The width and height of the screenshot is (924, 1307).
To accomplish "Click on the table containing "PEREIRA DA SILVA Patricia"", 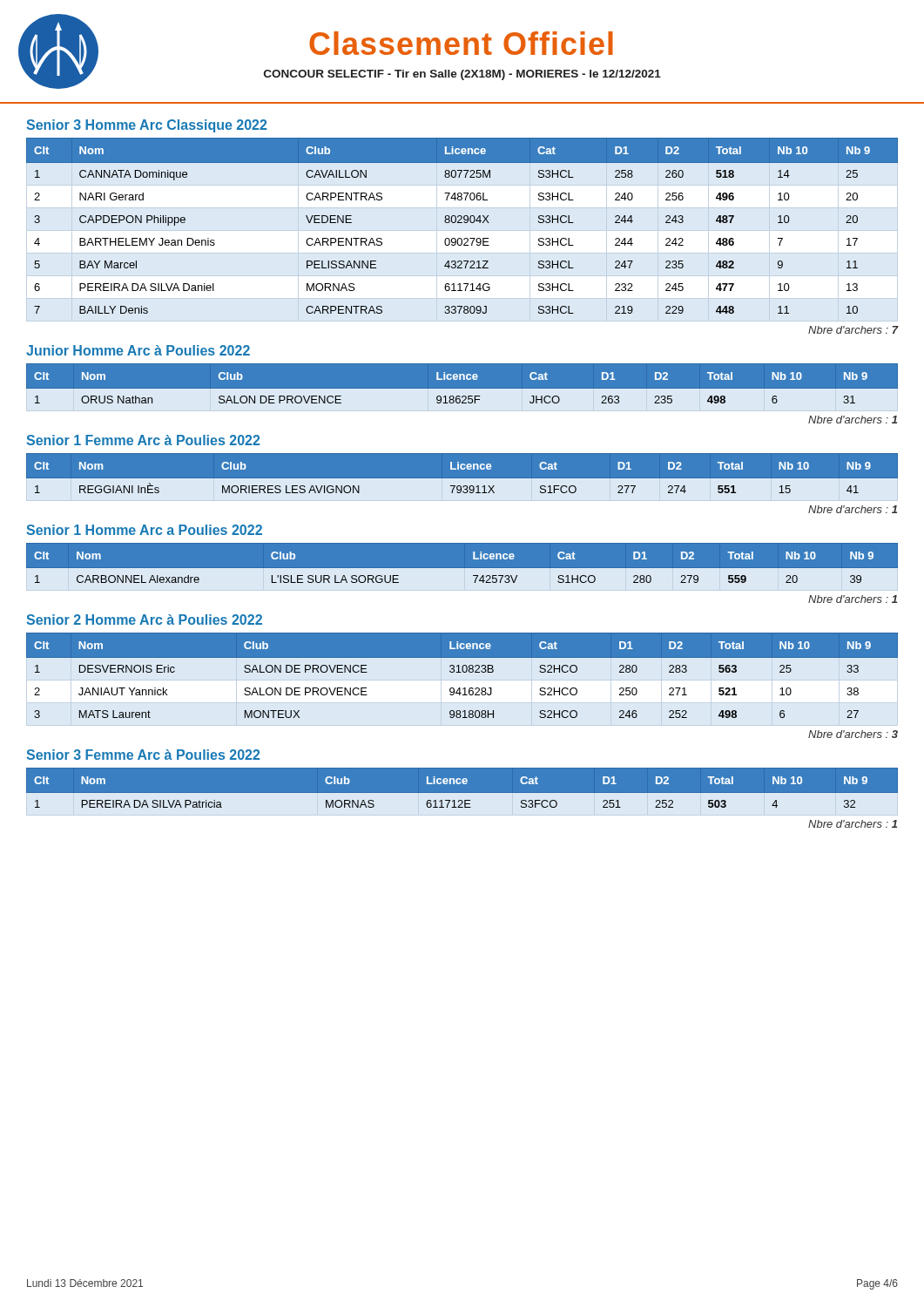I will [x=462, y=792].
